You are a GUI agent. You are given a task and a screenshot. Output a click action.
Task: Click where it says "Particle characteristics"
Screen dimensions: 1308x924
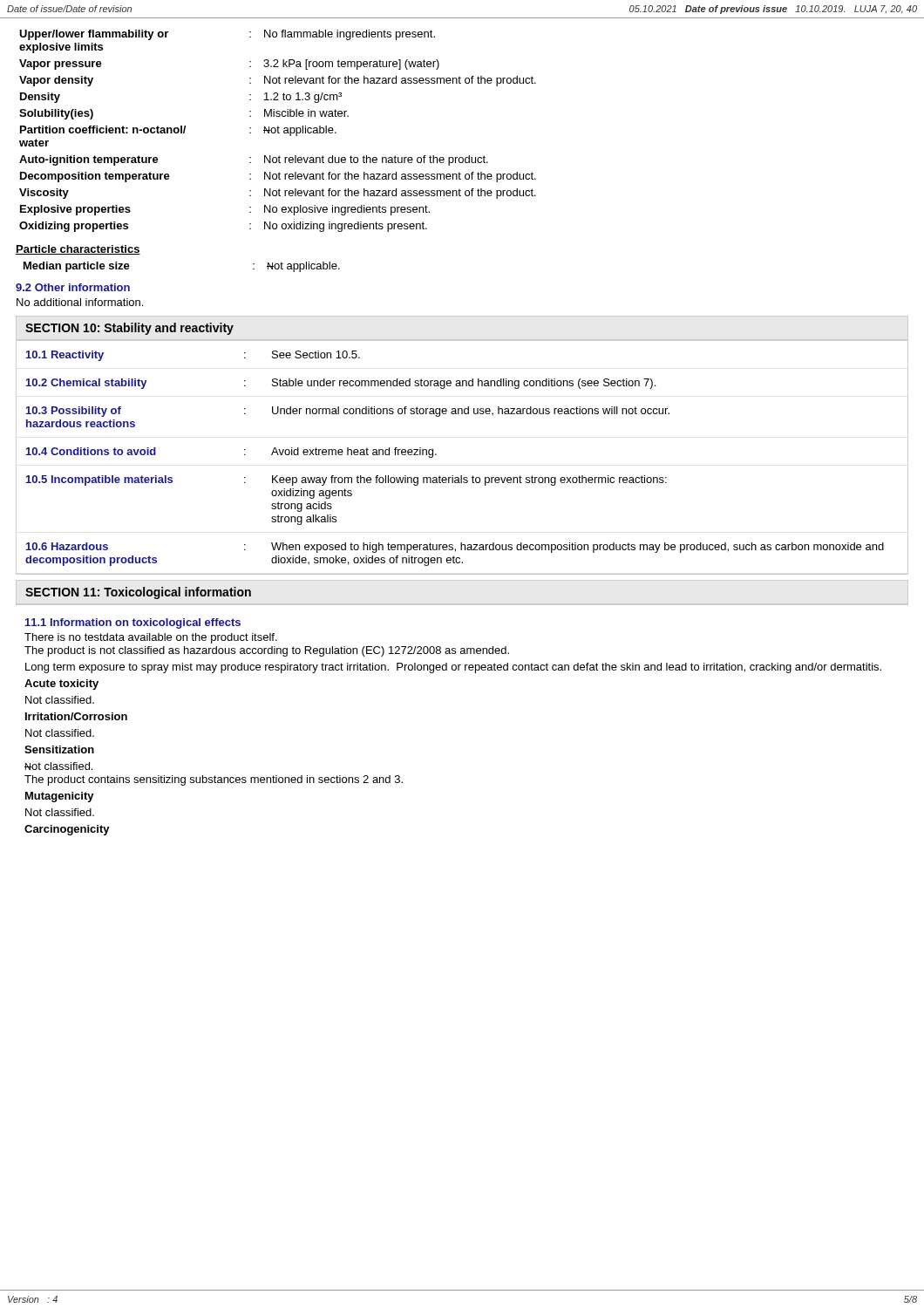(x=78, y=249)
